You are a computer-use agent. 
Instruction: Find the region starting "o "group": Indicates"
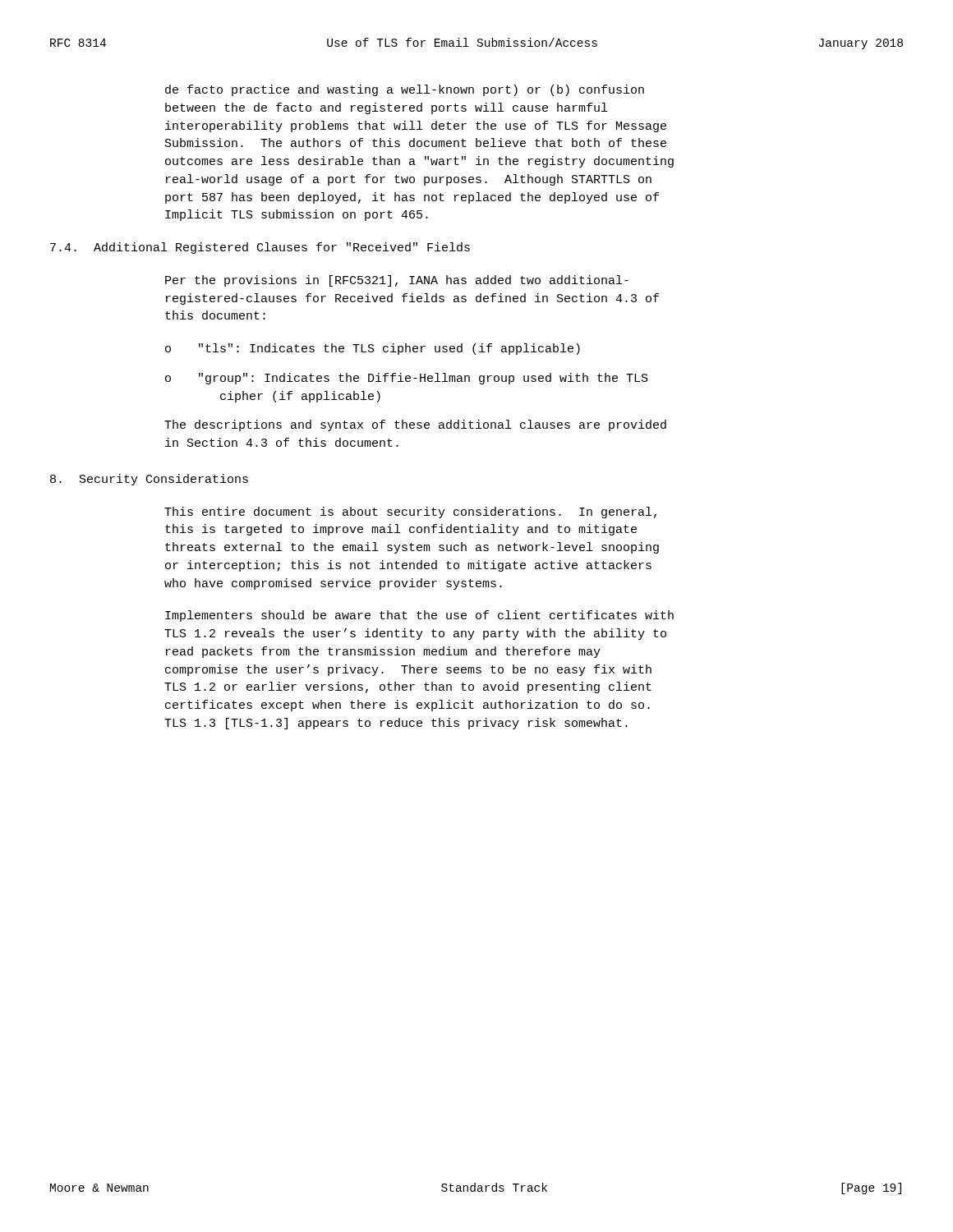tap(406, 388)
